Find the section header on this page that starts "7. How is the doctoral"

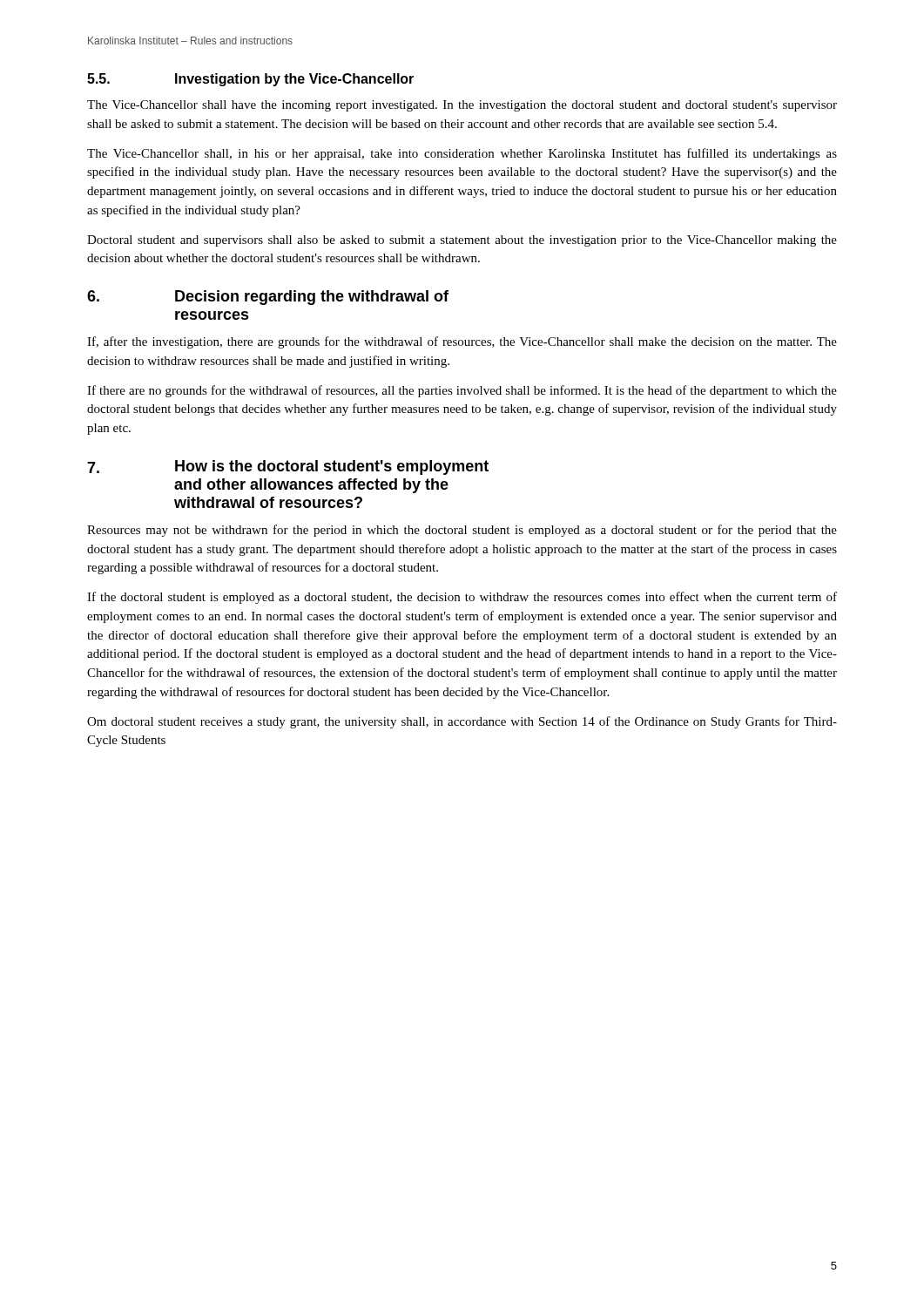[x=288, y=485]
